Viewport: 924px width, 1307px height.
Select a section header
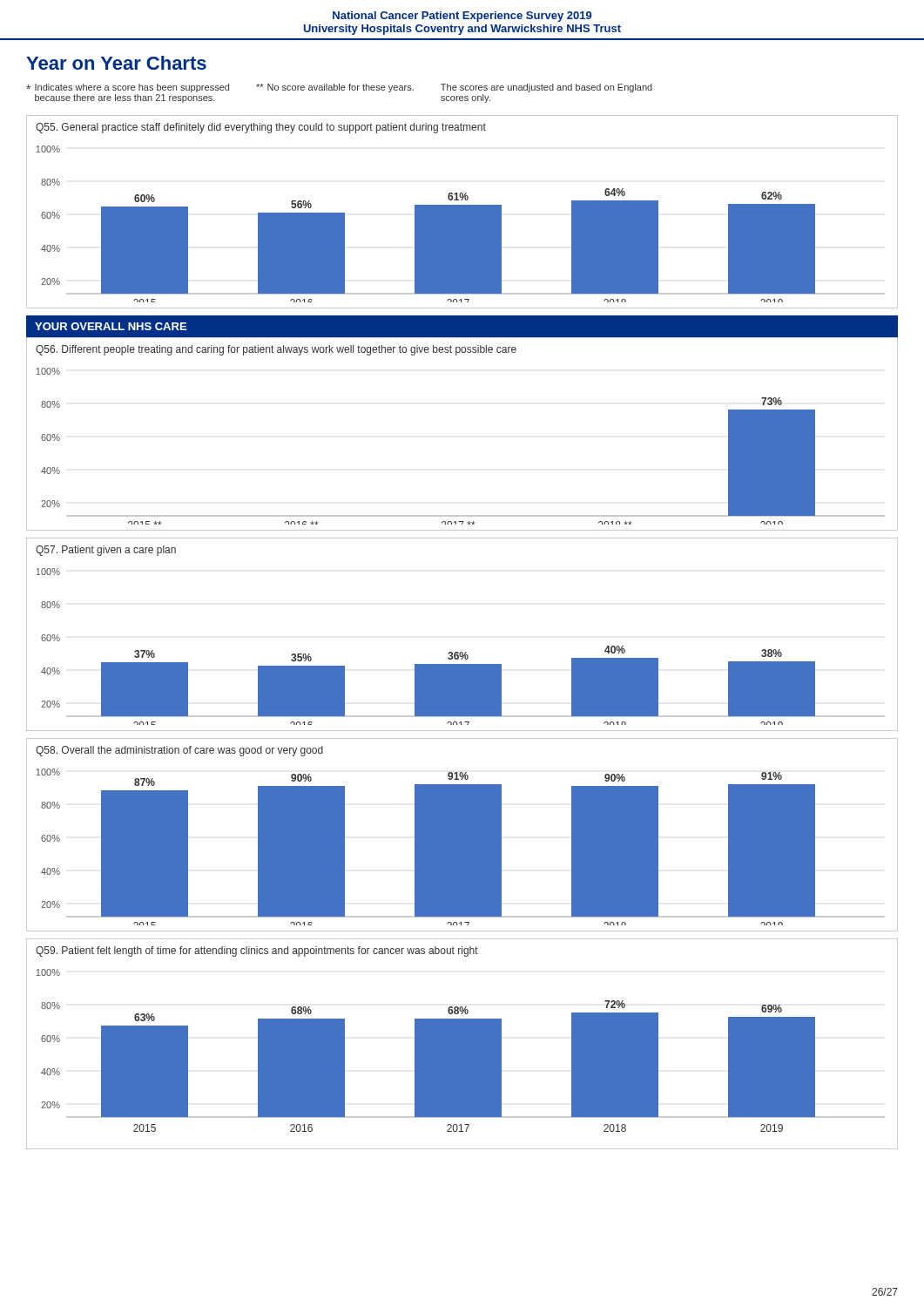point(111,326)
